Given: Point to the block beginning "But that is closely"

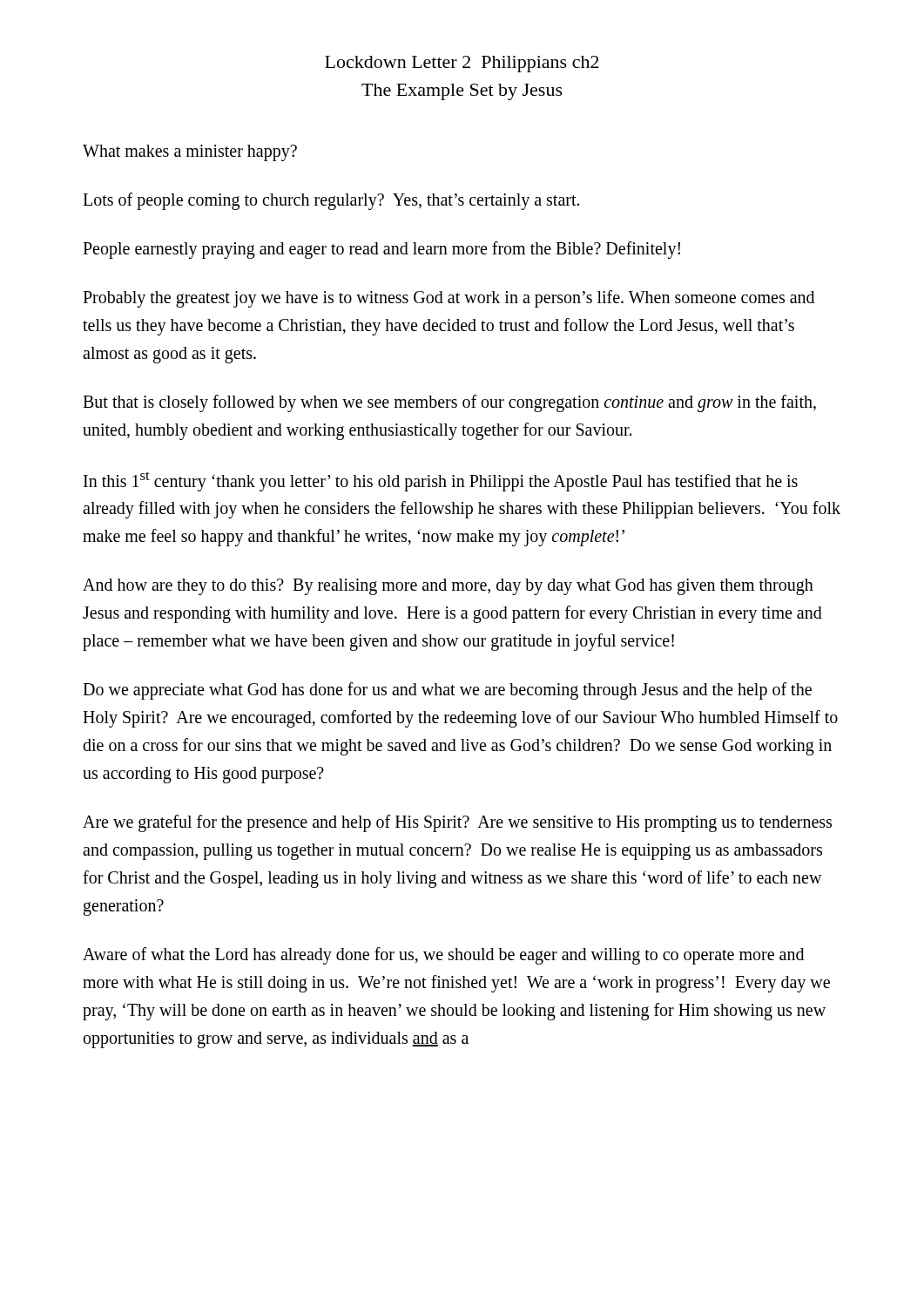Looking at the screenshot, I should click(450, 415).
